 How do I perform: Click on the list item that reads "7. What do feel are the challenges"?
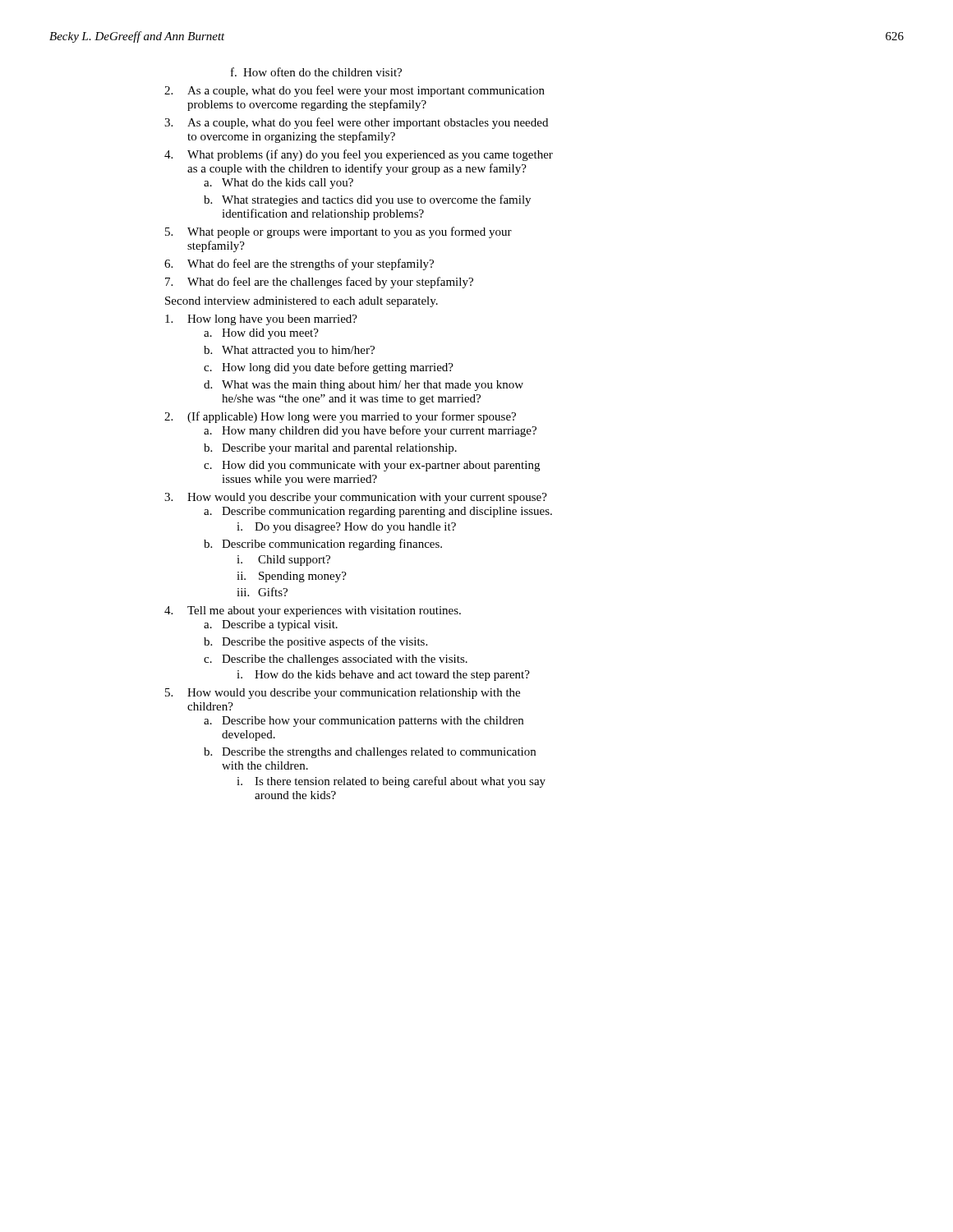319,282
